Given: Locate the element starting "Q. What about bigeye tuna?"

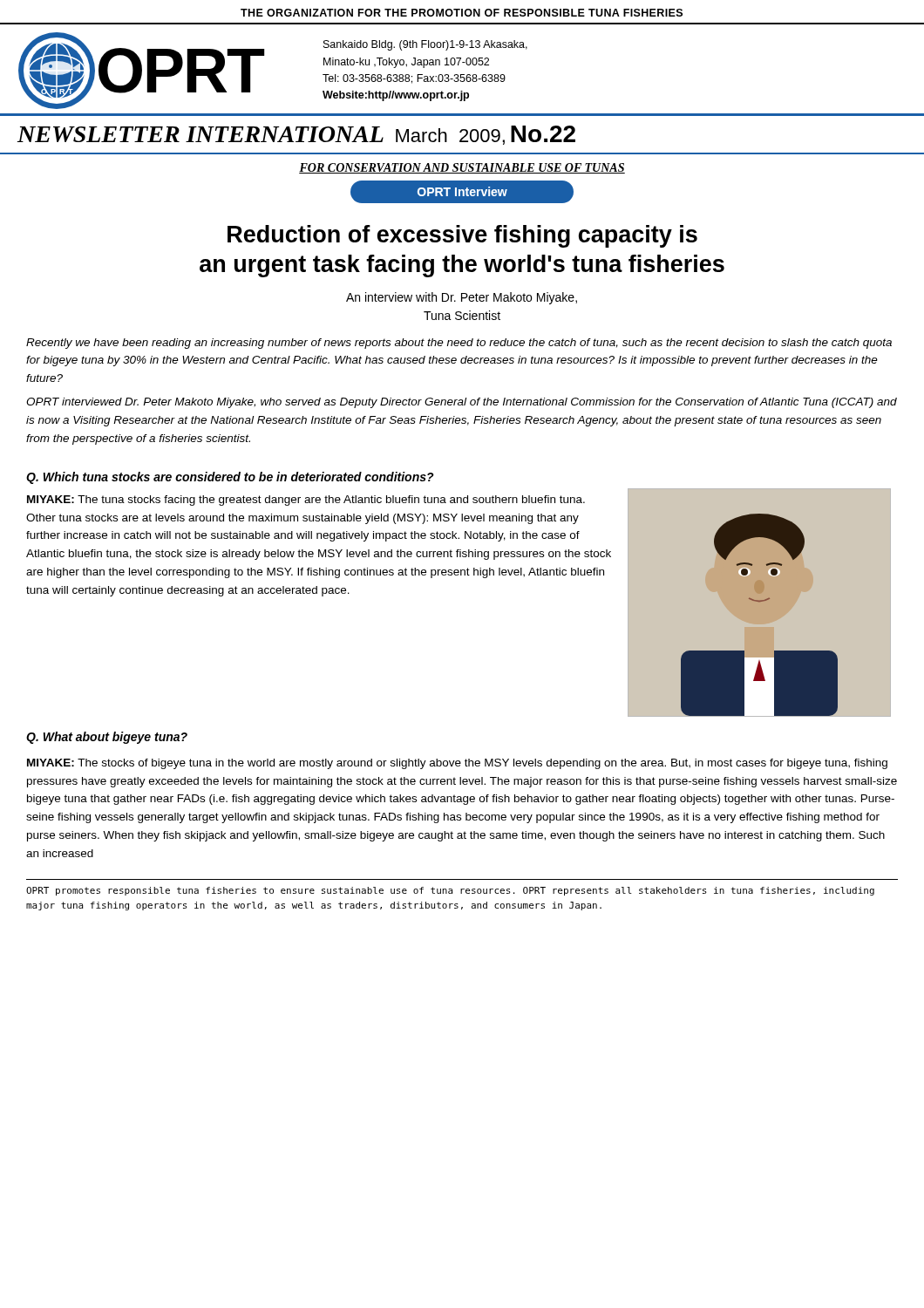Looking at the screenshot, I should [x=107, y=738].
